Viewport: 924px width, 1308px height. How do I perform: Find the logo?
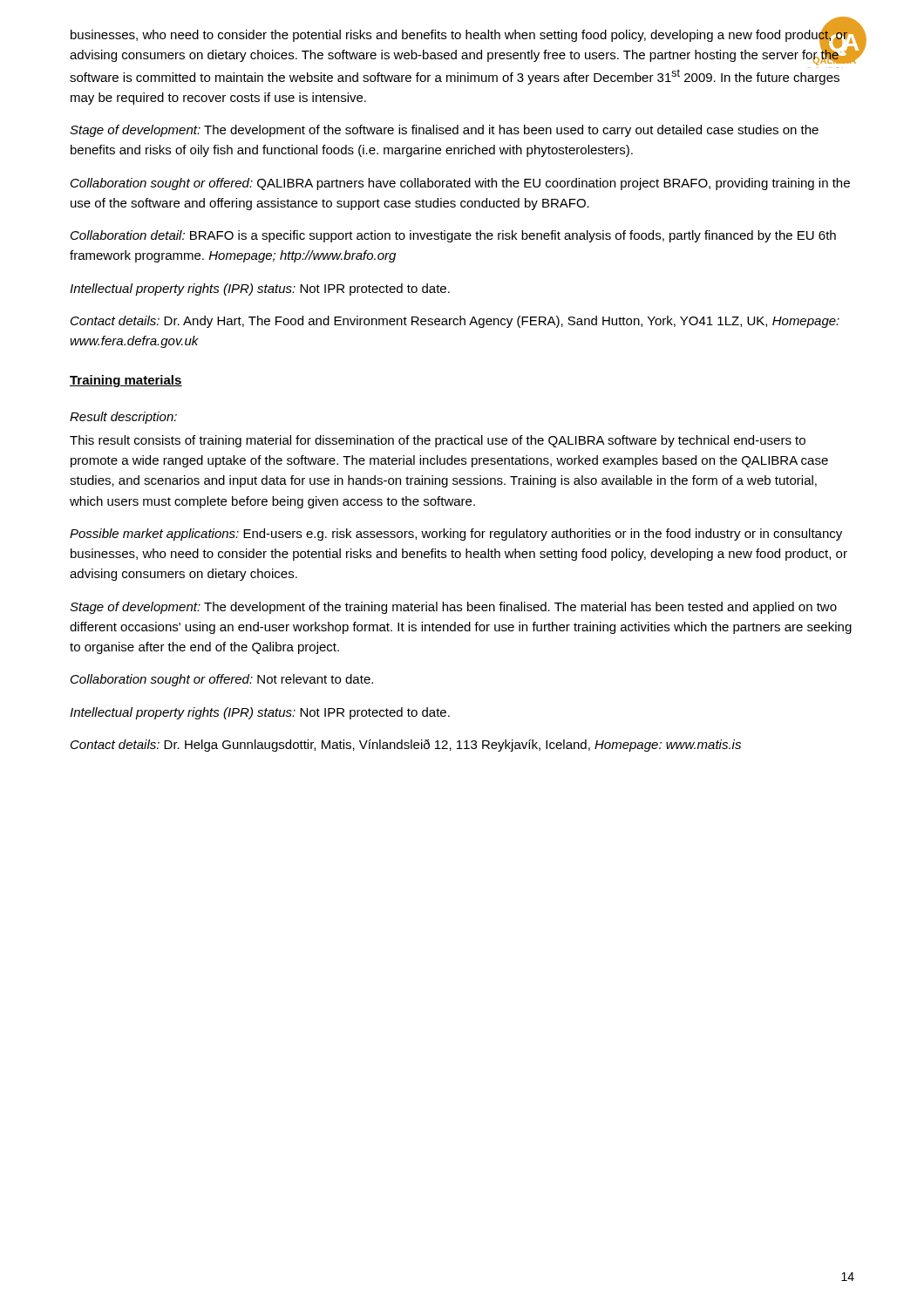point(843,42)
